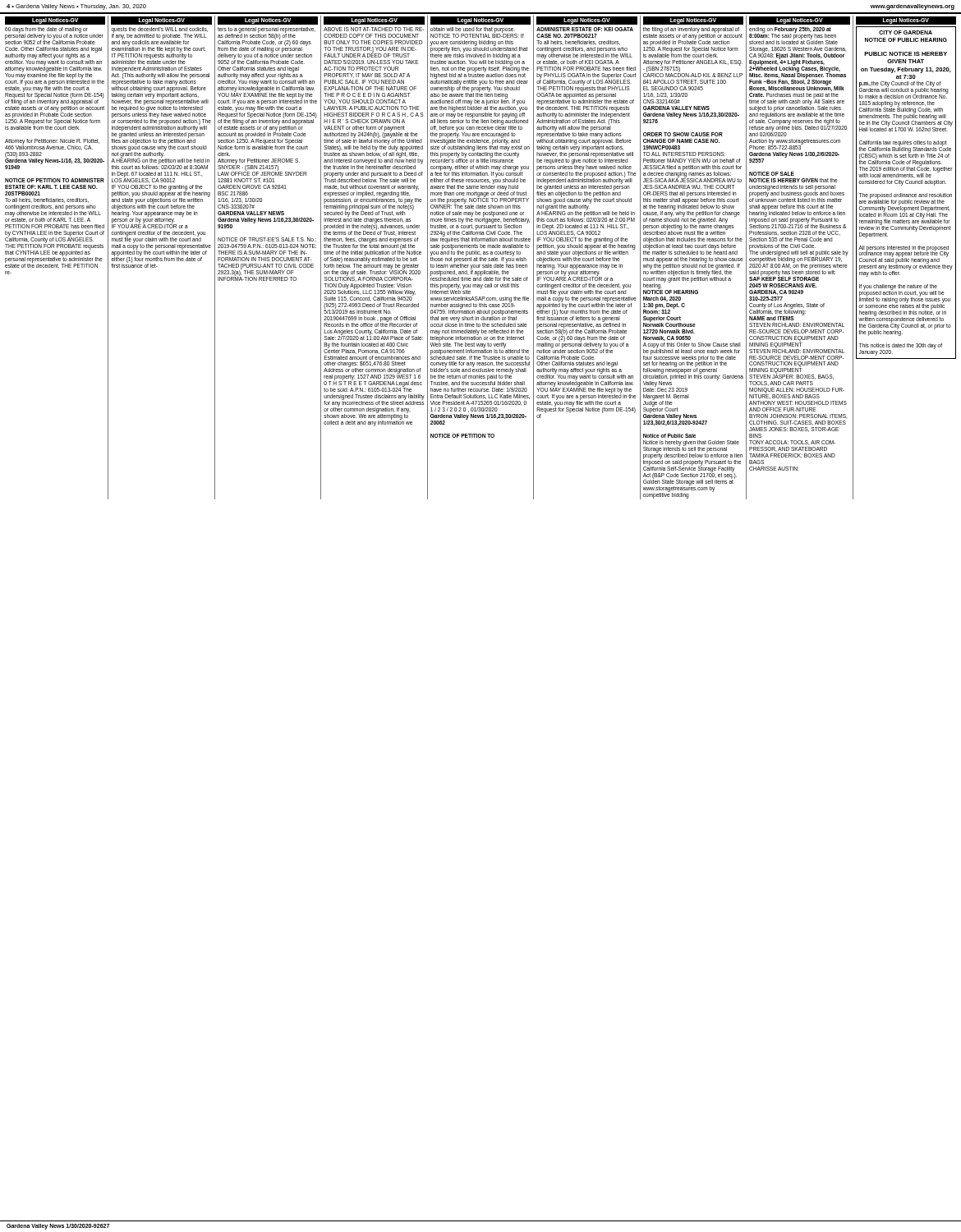Screen dimensions: 1232x961
Task: Locate the block of text that opens with "Legal Notices-GV ADMINISTER ESTATE OF: KEI OGATA CASE"
Action: tap(587, 218)
